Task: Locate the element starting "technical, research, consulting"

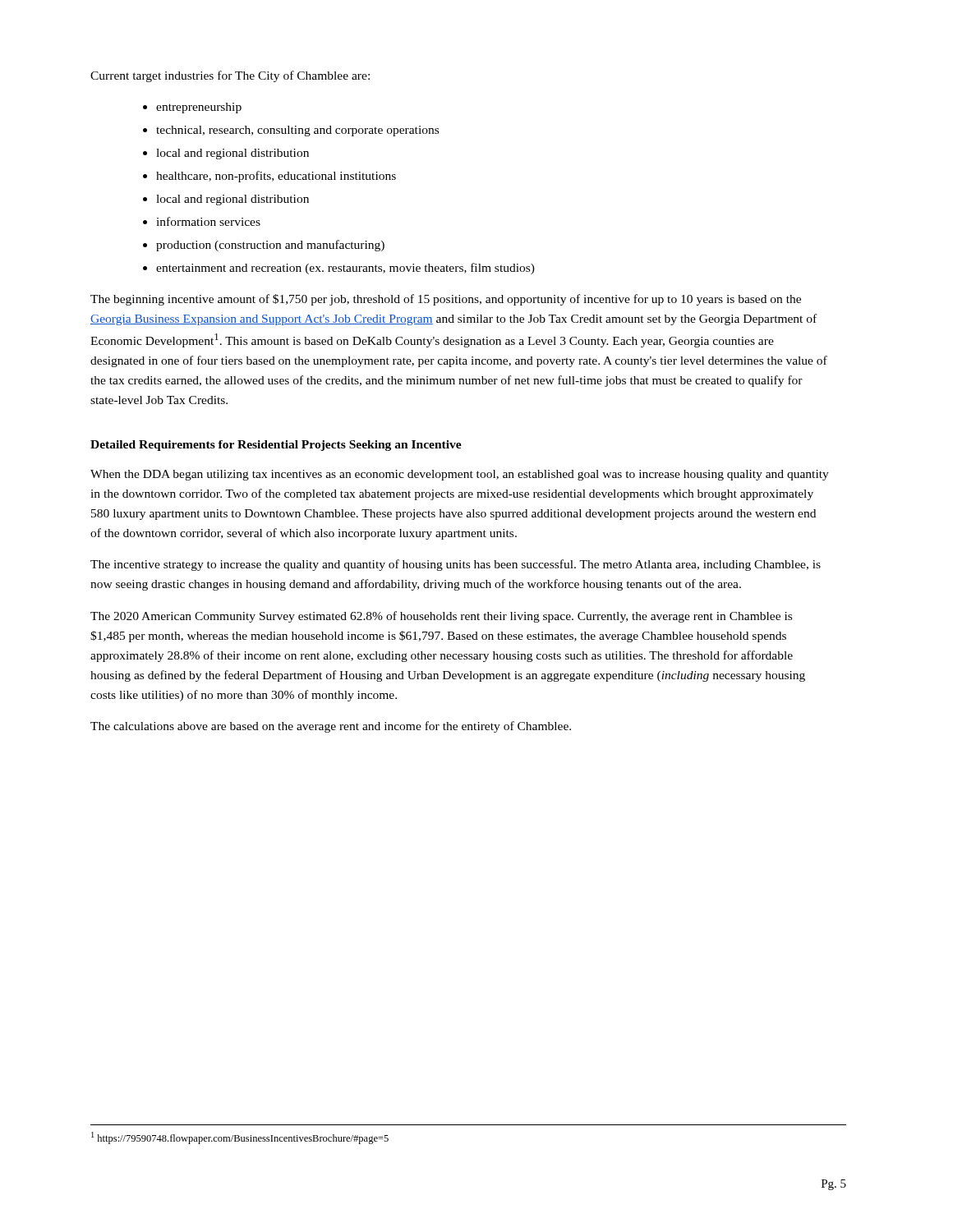Action: pyautogui.click(x=297, y=131)
